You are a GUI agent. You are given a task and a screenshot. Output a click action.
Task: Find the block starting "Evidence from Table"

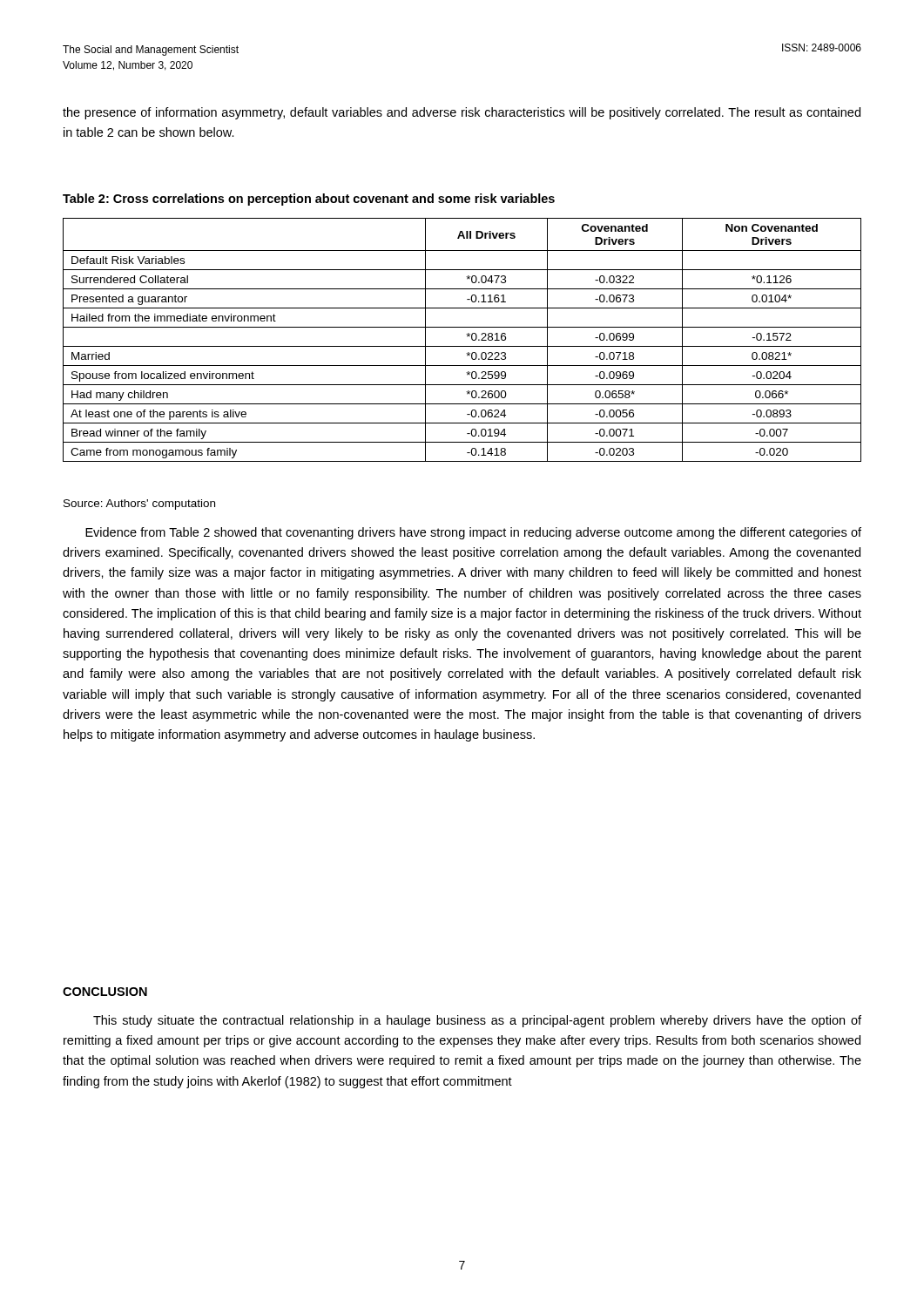462,633
